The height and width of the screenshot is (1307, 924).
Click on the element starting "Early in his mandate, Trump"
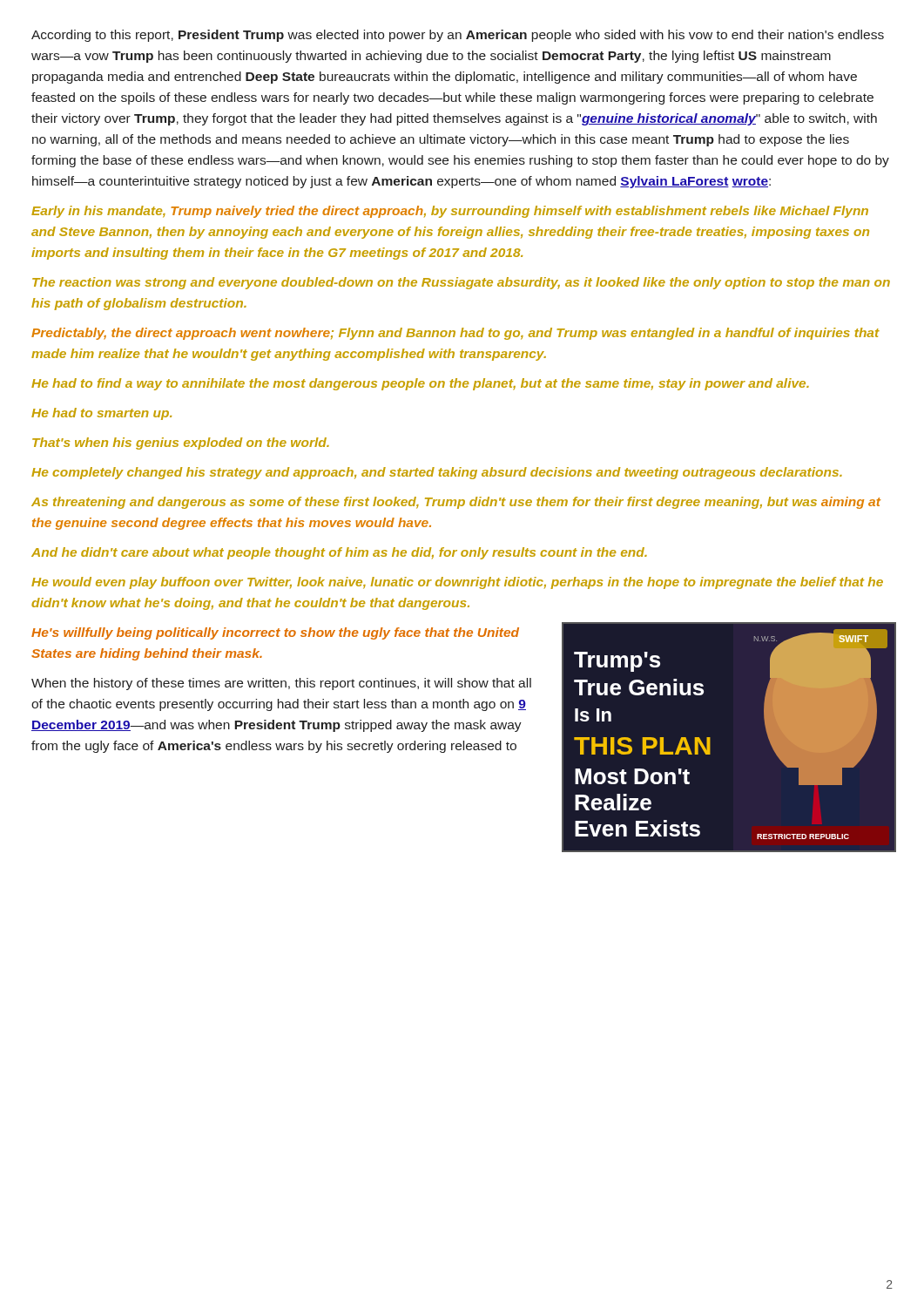(462, 232)
